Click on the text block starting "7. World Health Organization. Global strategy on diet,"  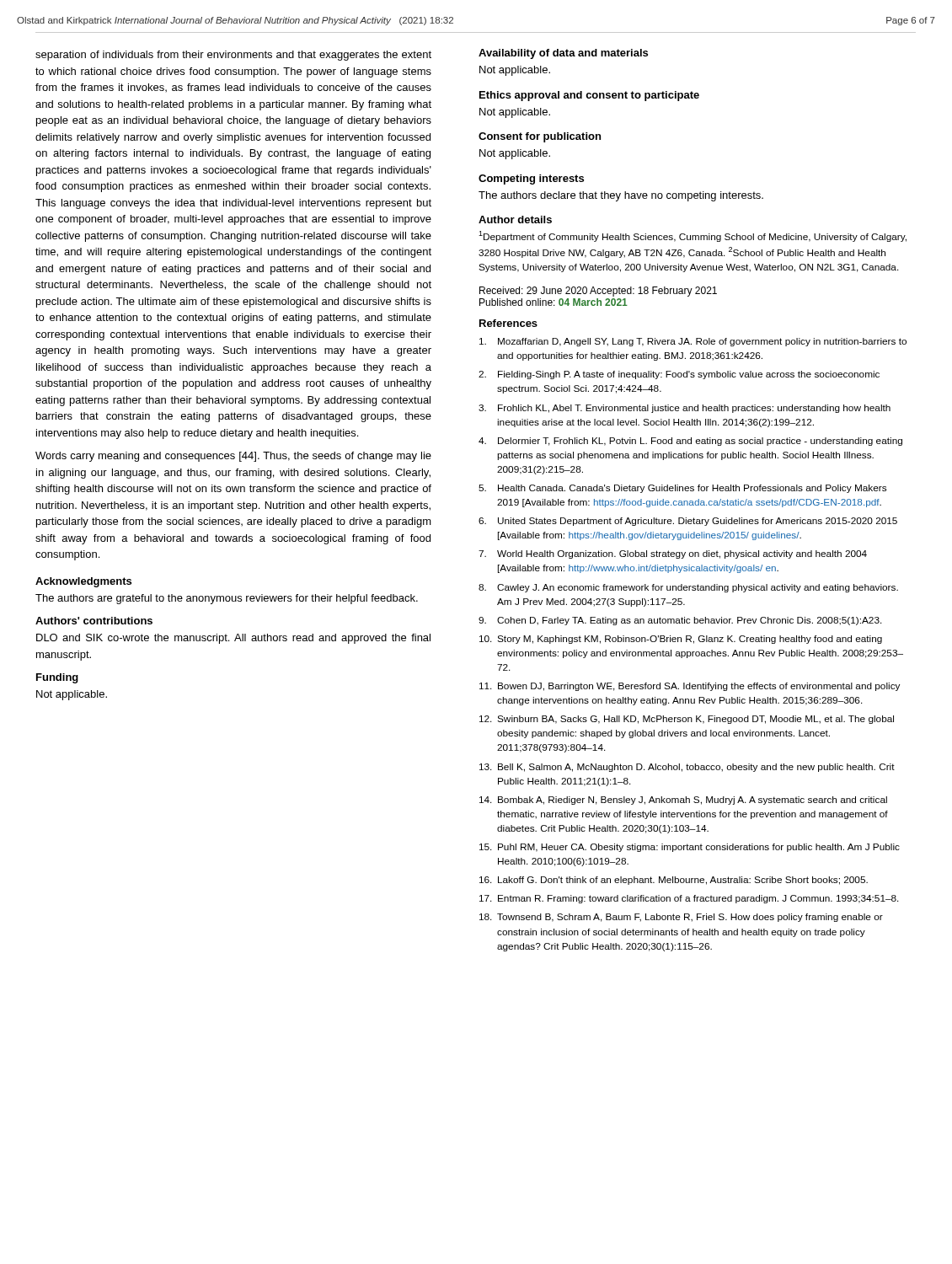693,562
